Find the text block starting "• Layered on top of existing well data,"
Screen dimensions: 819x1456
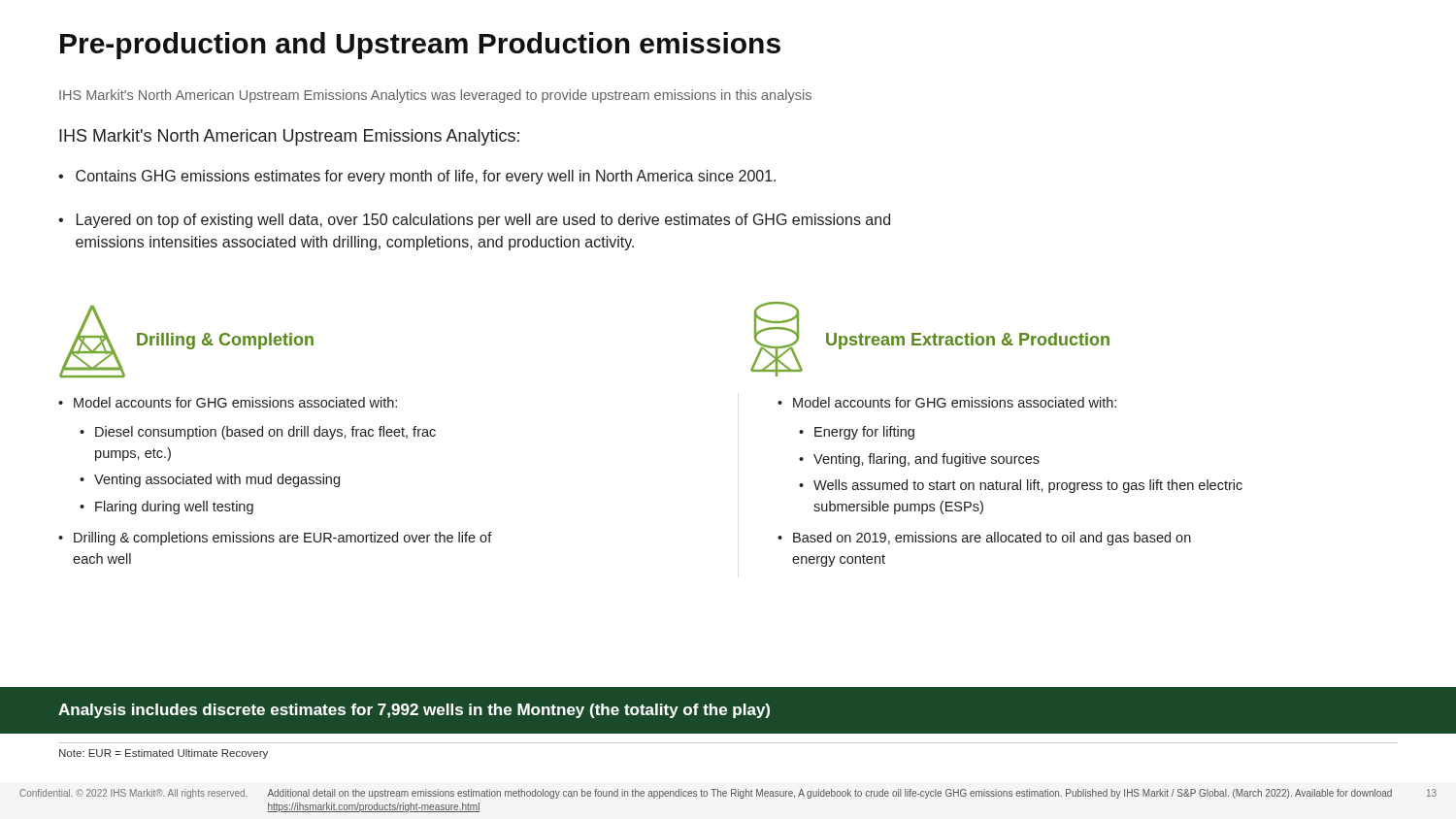[475, 231]
